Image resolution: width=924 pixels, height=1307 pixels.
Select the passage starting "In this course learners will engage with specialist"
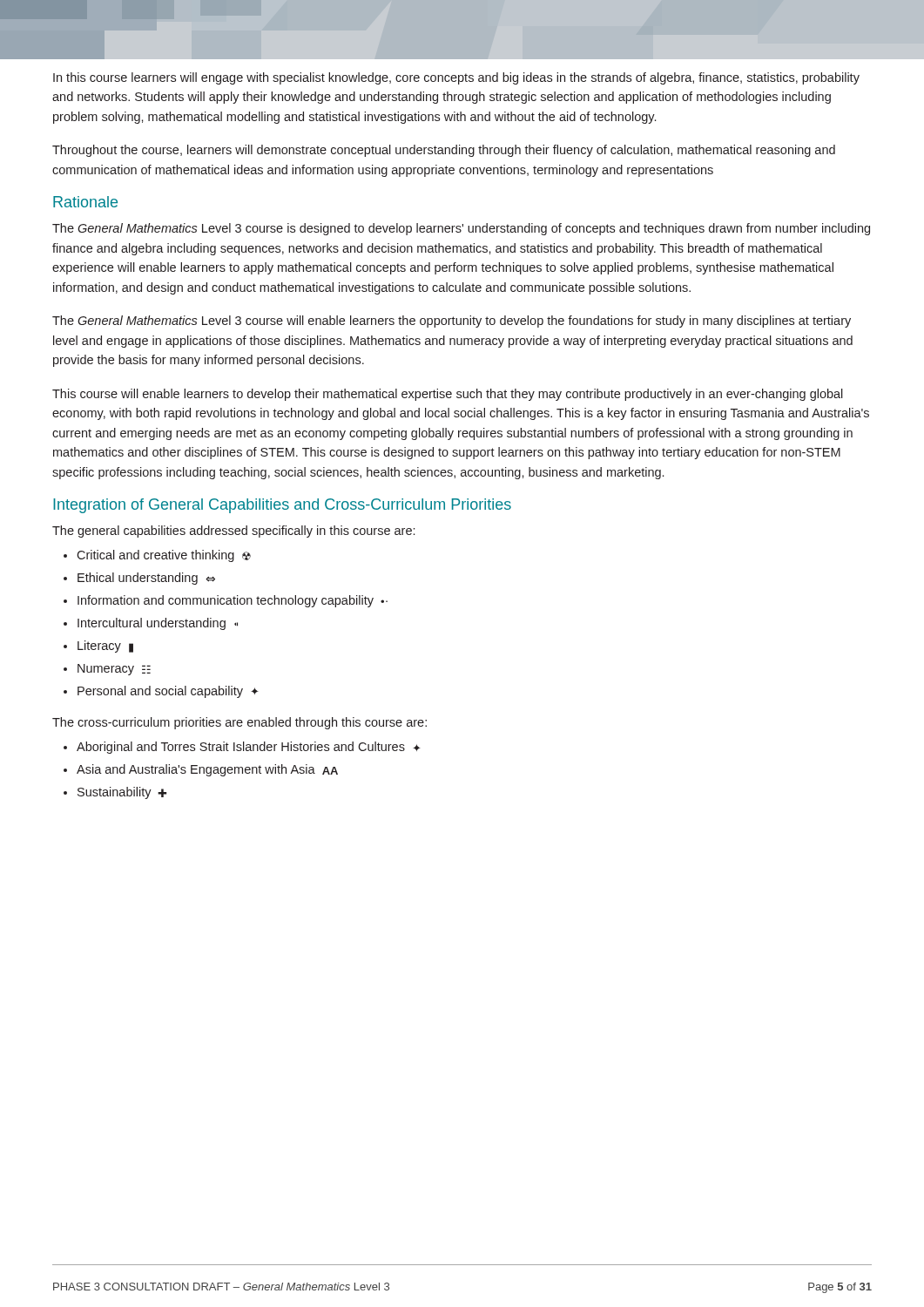(x=456, y=97)
